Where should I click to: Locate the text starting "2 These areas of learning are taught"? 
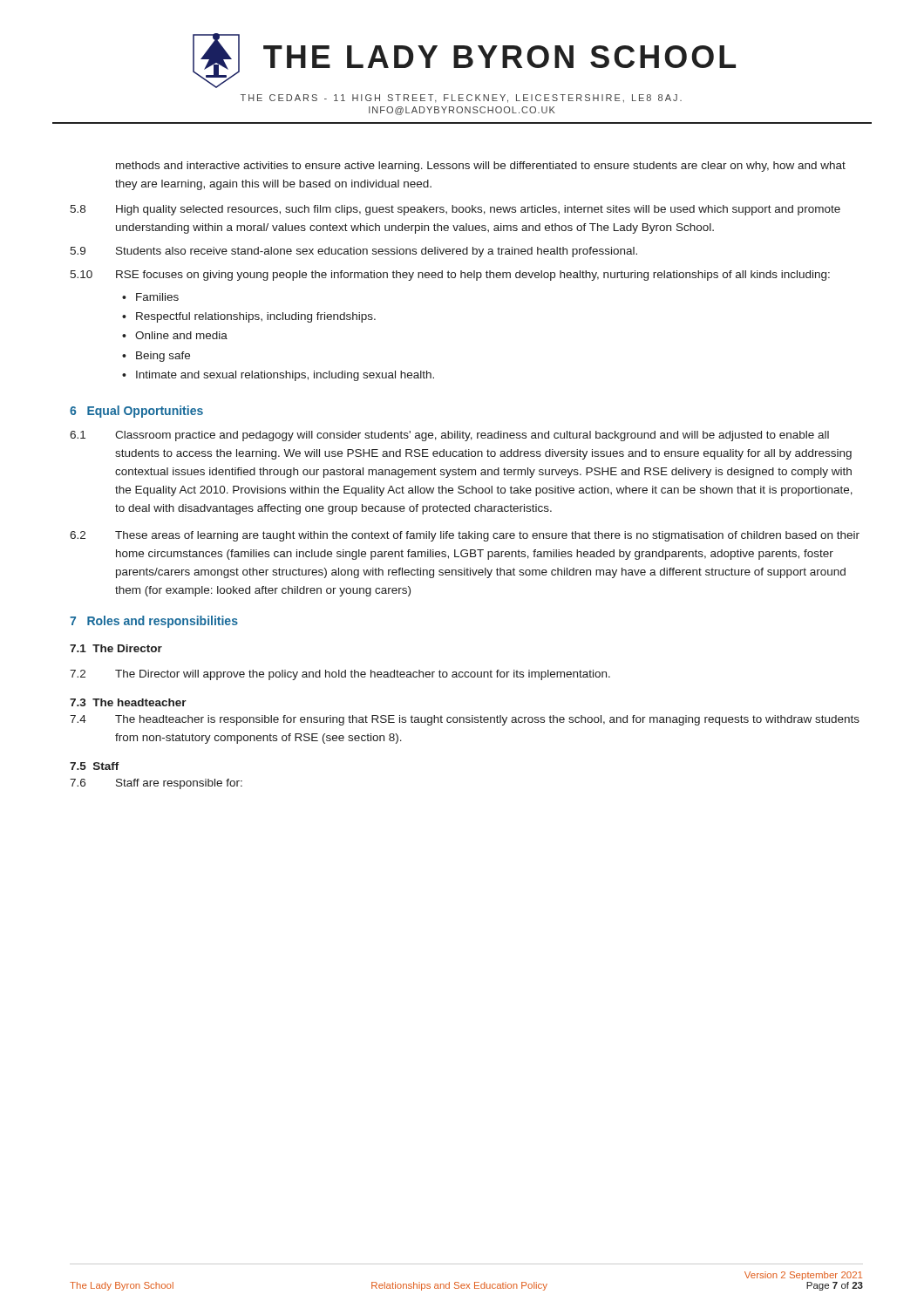(466, 563)
